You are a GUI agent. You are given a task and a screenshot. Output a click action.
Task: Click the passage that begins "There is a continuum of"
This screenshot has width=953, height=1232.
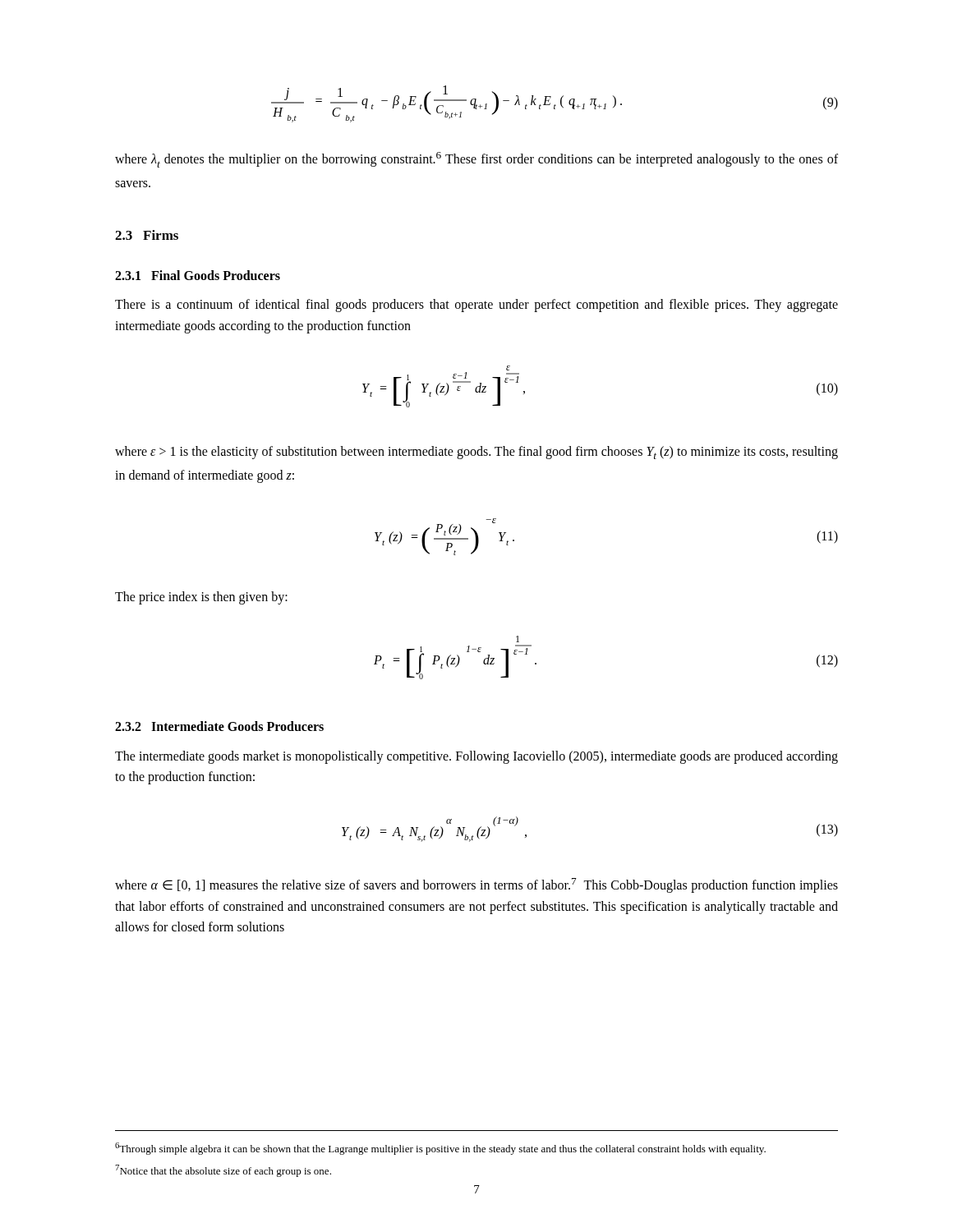click(476, 315)
